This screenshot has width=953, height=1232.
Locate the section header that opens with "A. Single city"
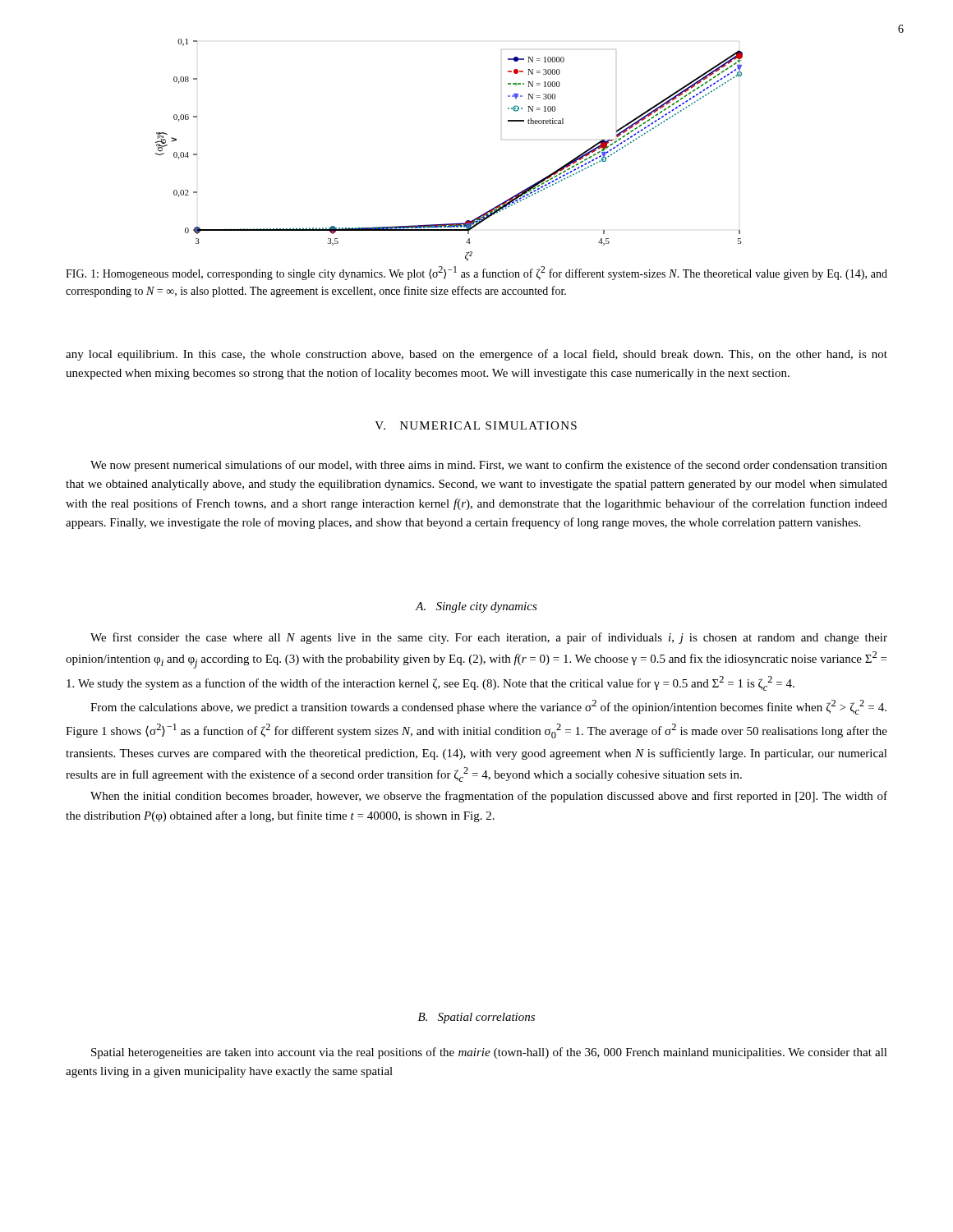coord(476,606)
